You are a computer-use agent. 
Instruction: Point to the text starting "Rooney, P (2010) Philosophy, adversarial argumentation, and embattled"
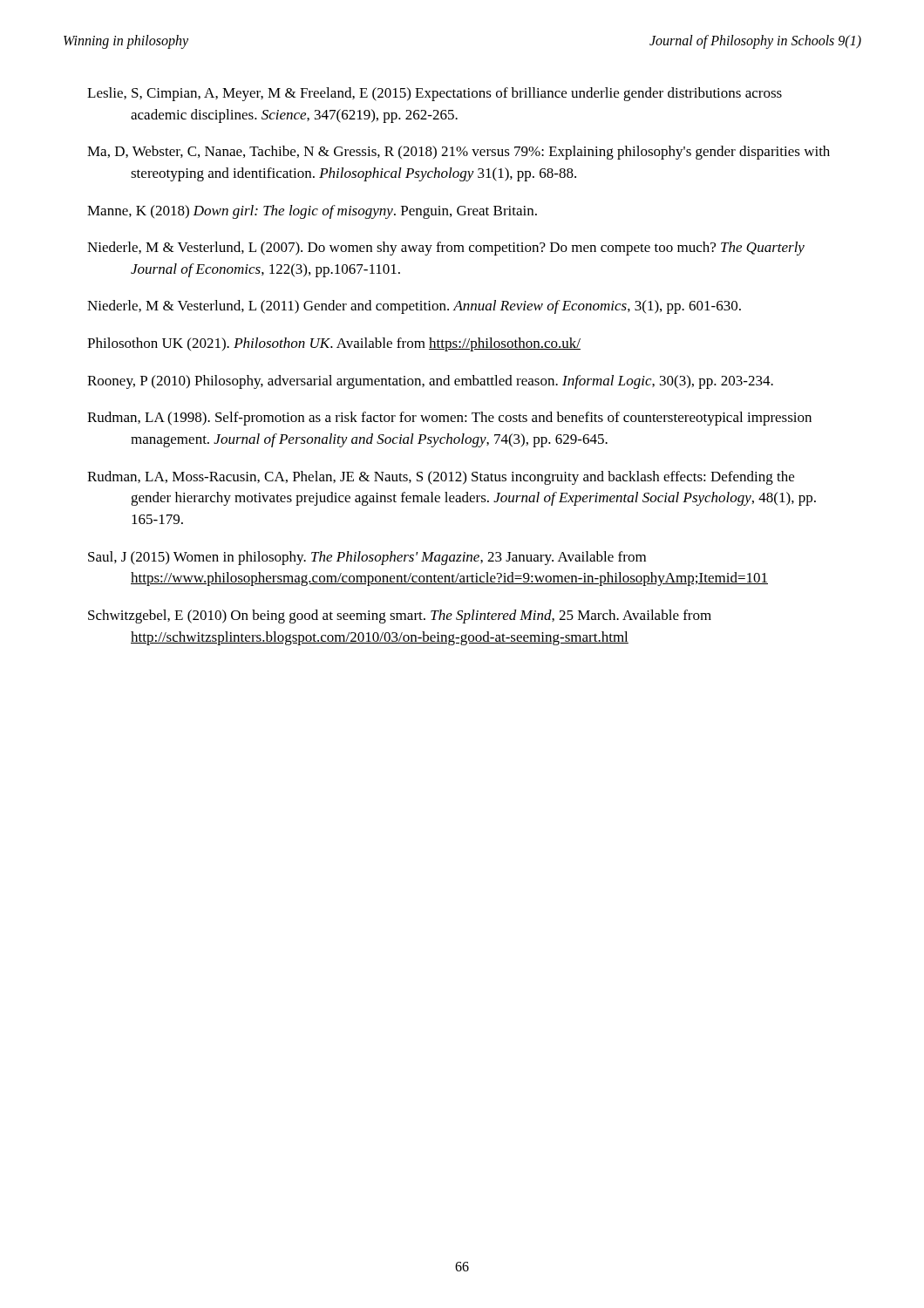pyautogui.click(x=430, y=380)
